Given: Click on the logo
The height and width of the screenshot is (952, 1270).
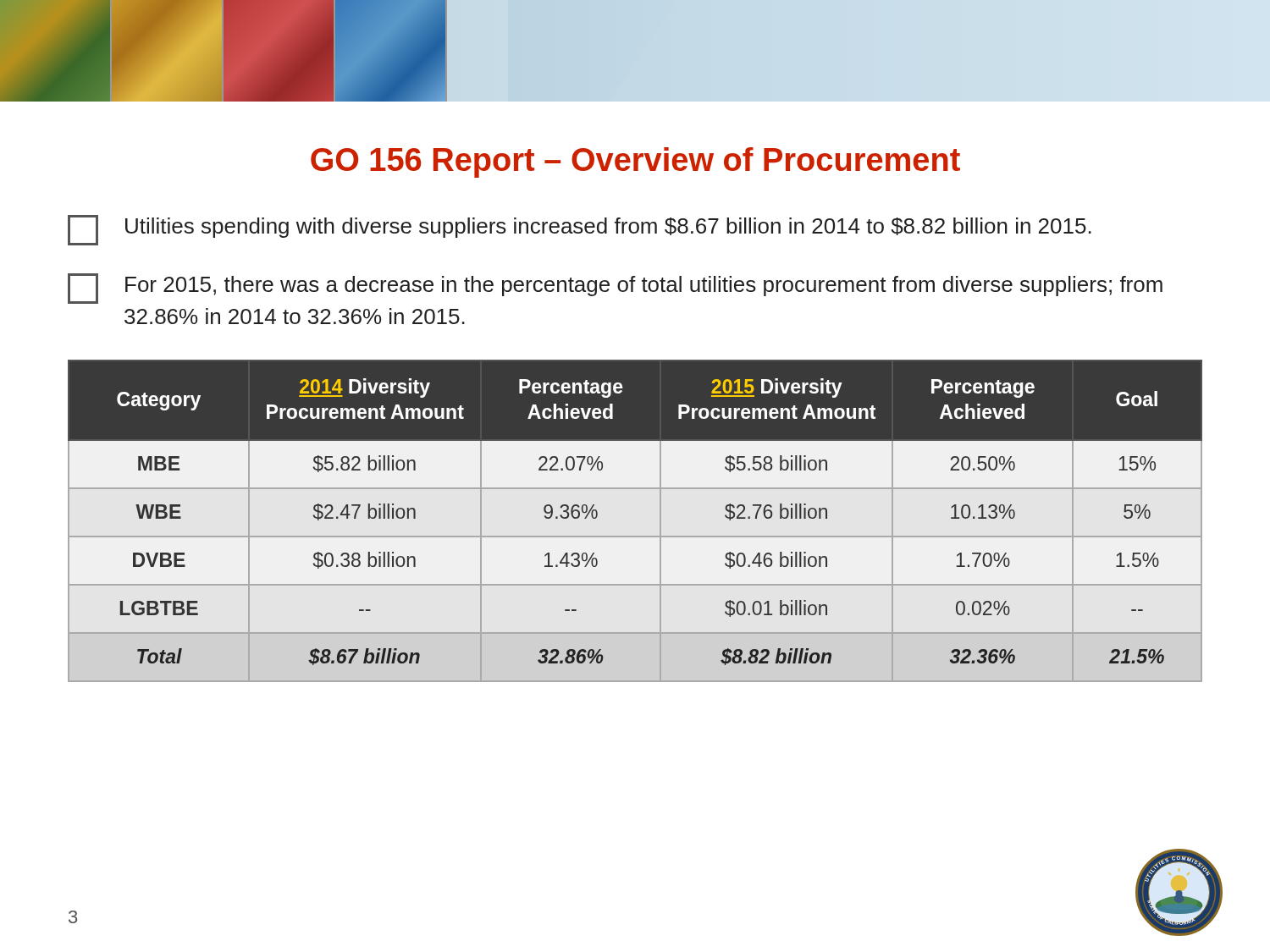Looking at the screenshot, I should pos(1179,892).
